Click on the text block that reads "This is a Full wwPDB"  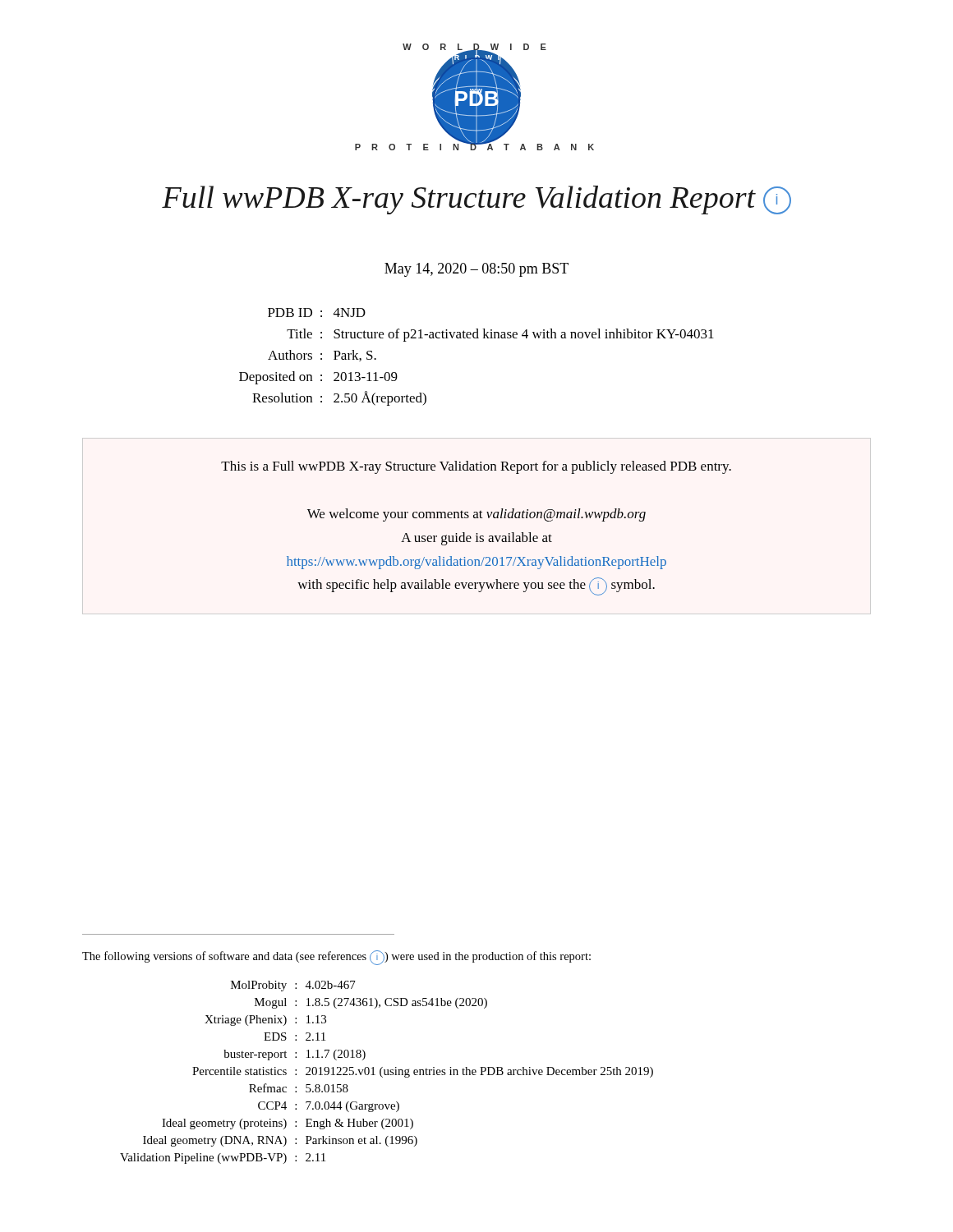(476, 527)
